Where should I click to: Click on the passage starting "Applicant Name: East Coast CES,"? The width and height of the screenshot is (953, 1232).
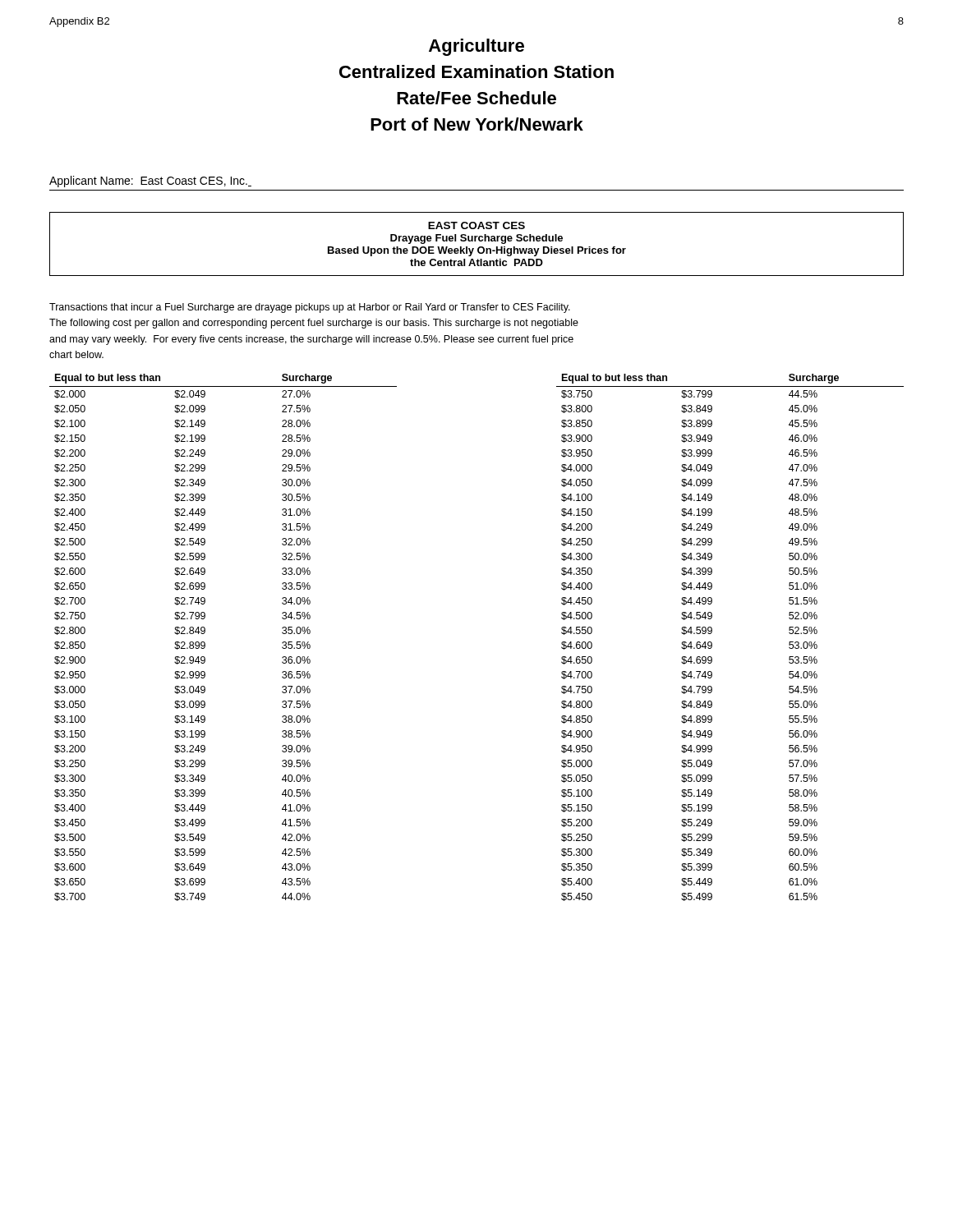(x=313, y=181)
